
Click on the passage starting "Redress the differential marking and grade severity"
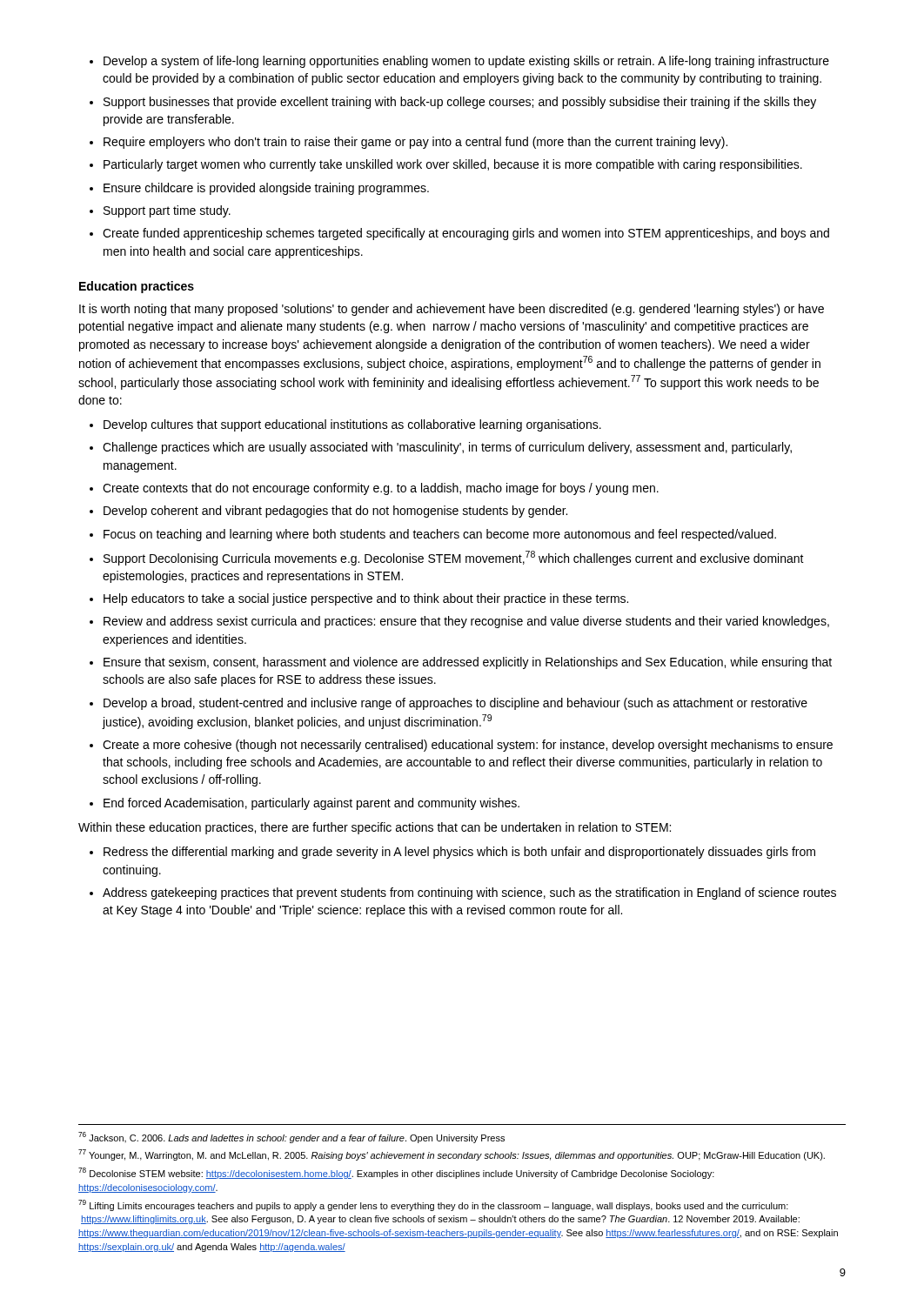tap(474, 861)
